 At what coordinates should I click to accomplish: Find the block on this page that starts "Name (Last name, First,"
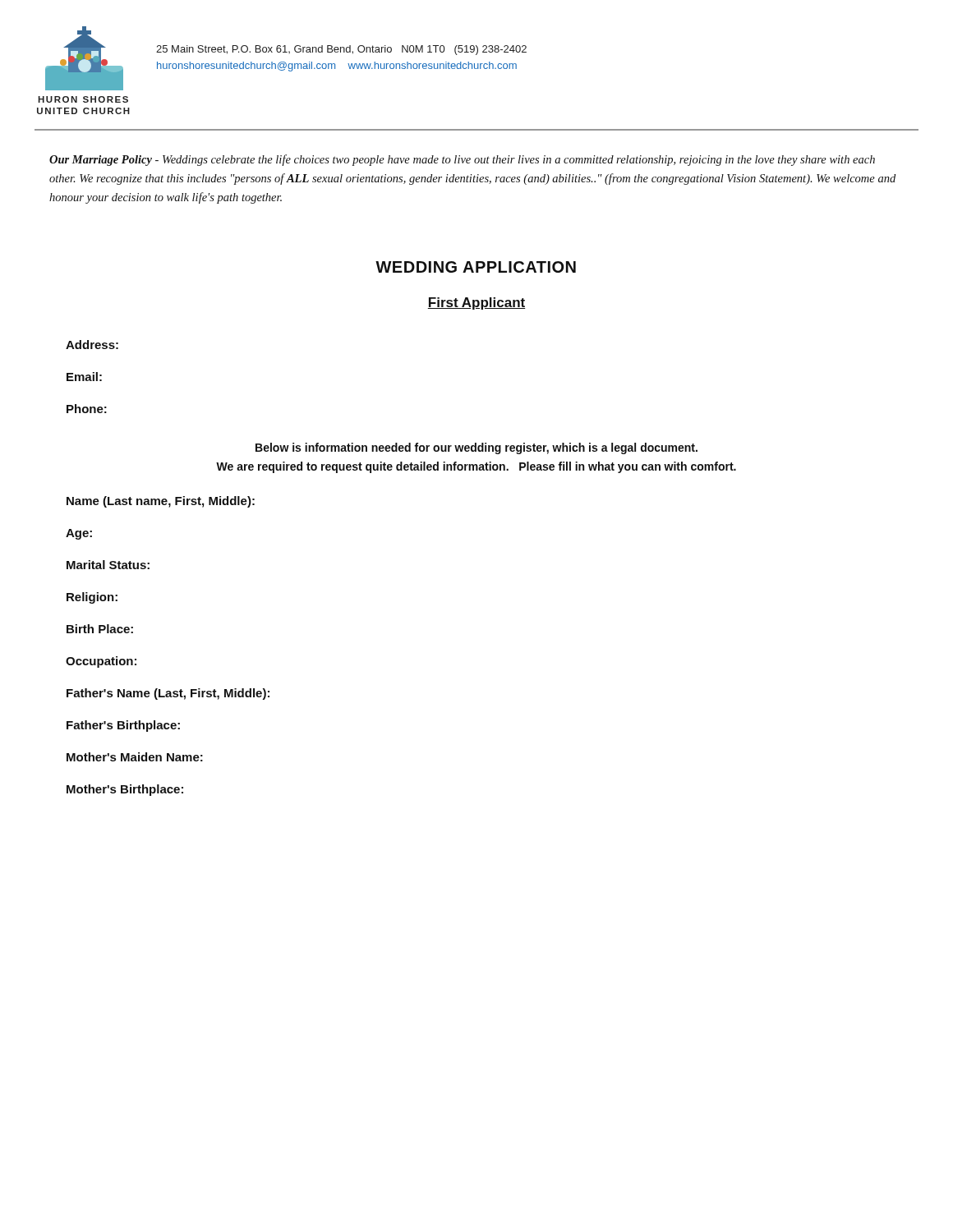point(161,502)
